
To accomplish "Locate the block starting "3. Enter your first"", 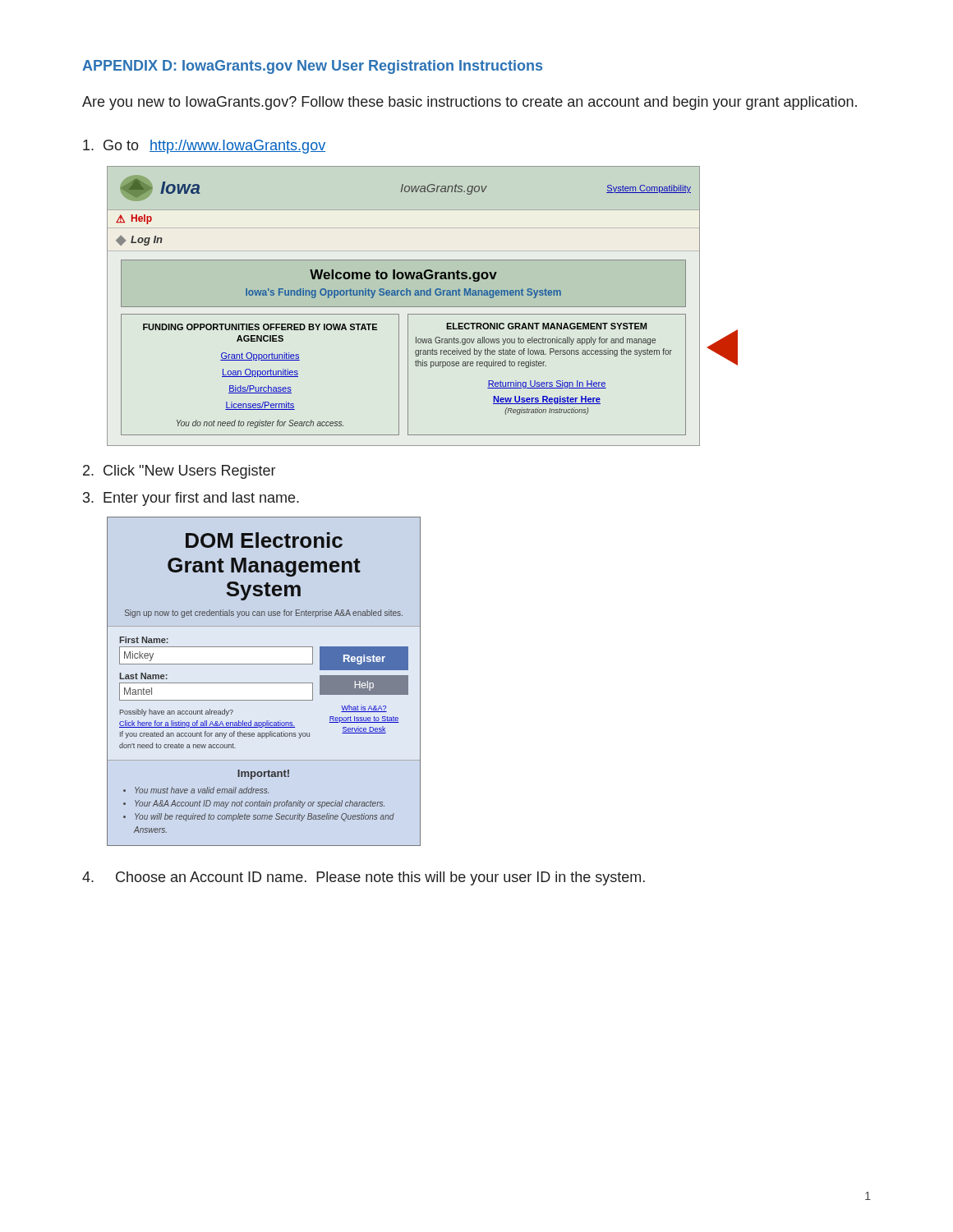I will 191,497.
